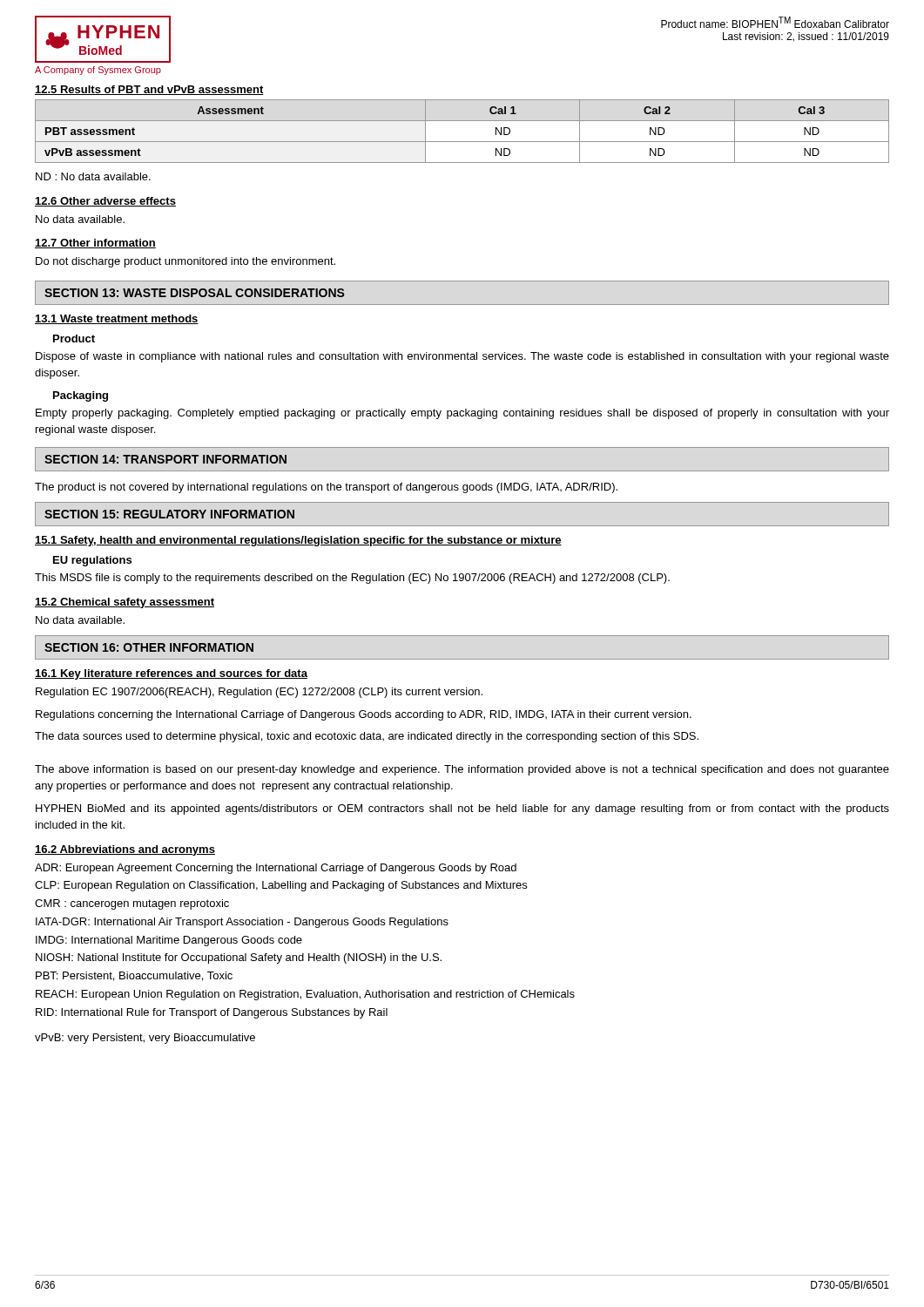Click on the passage starting "vPvB: very Persistent,"
Viewport: 924px width, 1307px height.
tap(145, 1037)
